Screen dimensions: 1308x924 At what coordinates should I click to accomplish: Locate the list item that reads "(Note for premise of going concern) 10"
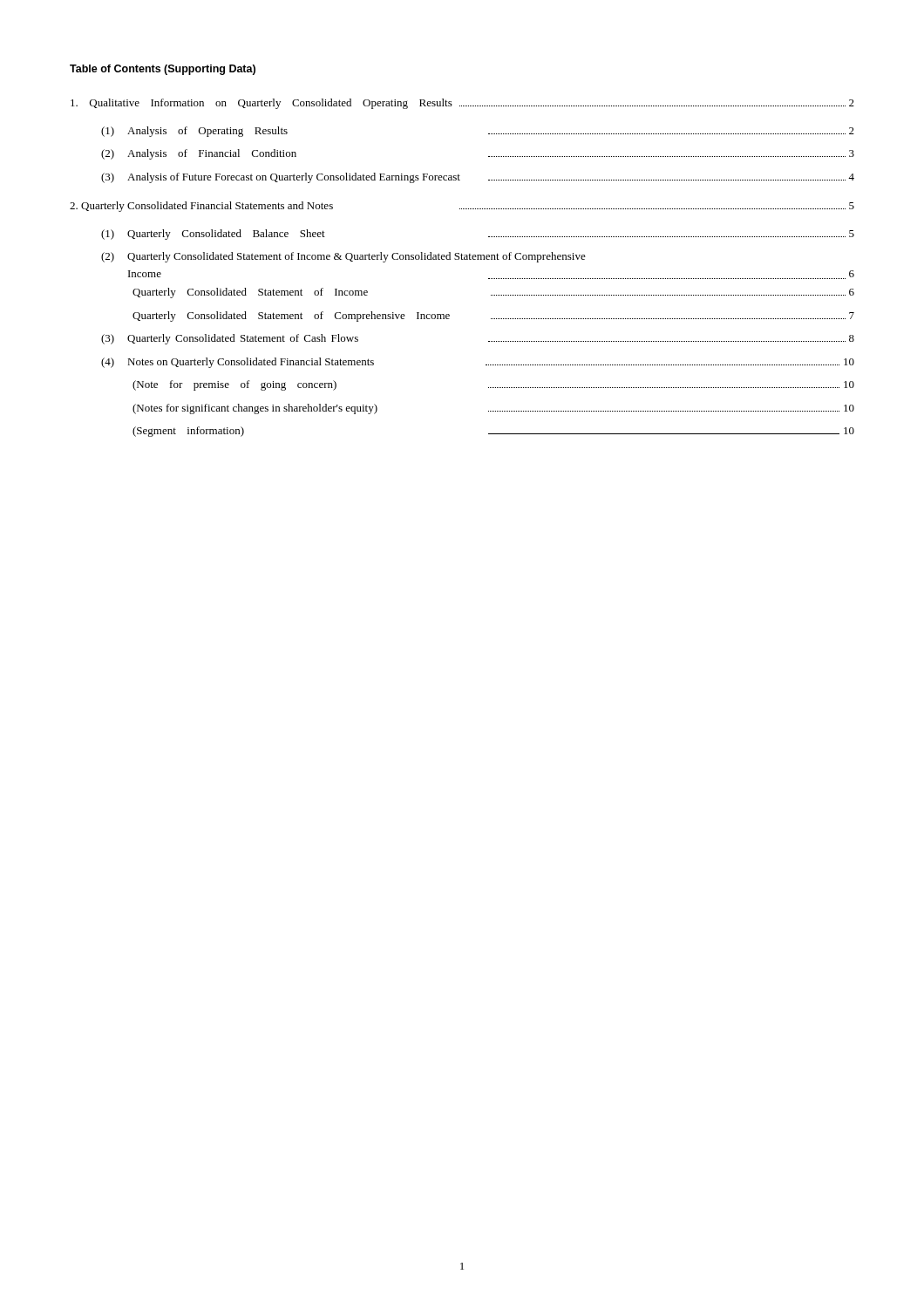[x=493, y=384]
